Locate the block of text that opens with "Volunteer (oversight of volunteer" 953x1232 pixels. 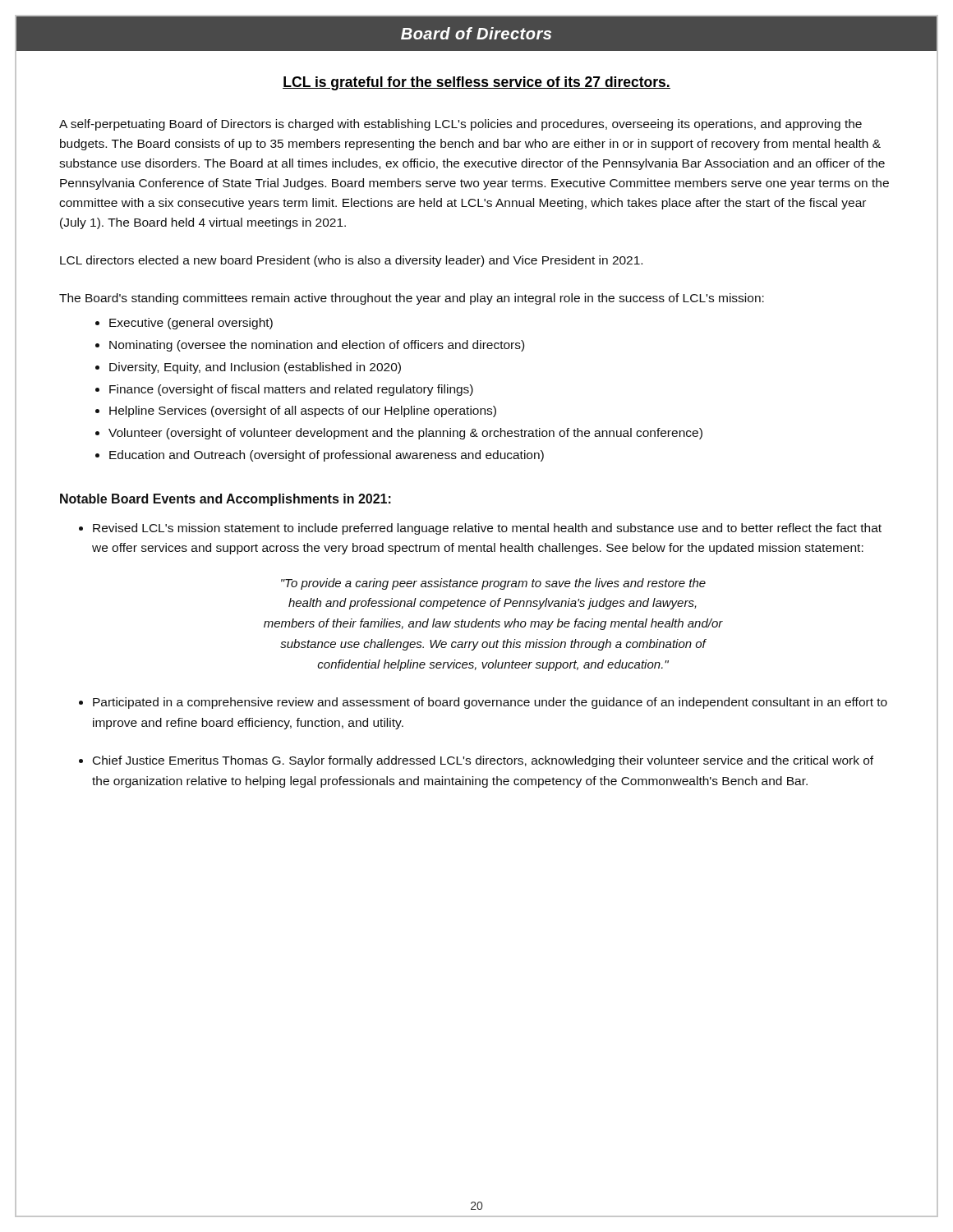pos(406,432)
